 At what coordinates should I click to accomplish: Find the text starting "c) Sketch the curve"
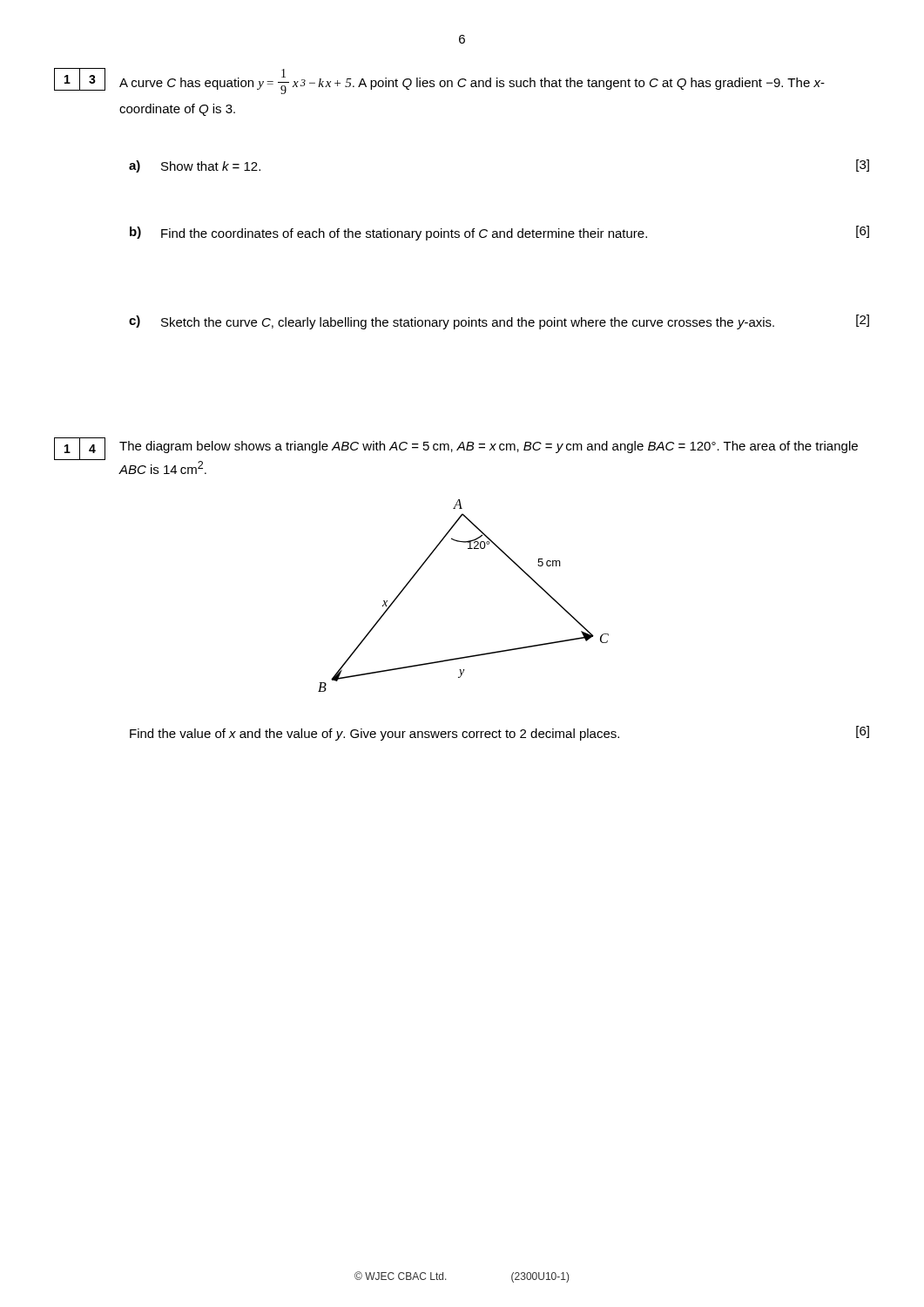point(499,322)
